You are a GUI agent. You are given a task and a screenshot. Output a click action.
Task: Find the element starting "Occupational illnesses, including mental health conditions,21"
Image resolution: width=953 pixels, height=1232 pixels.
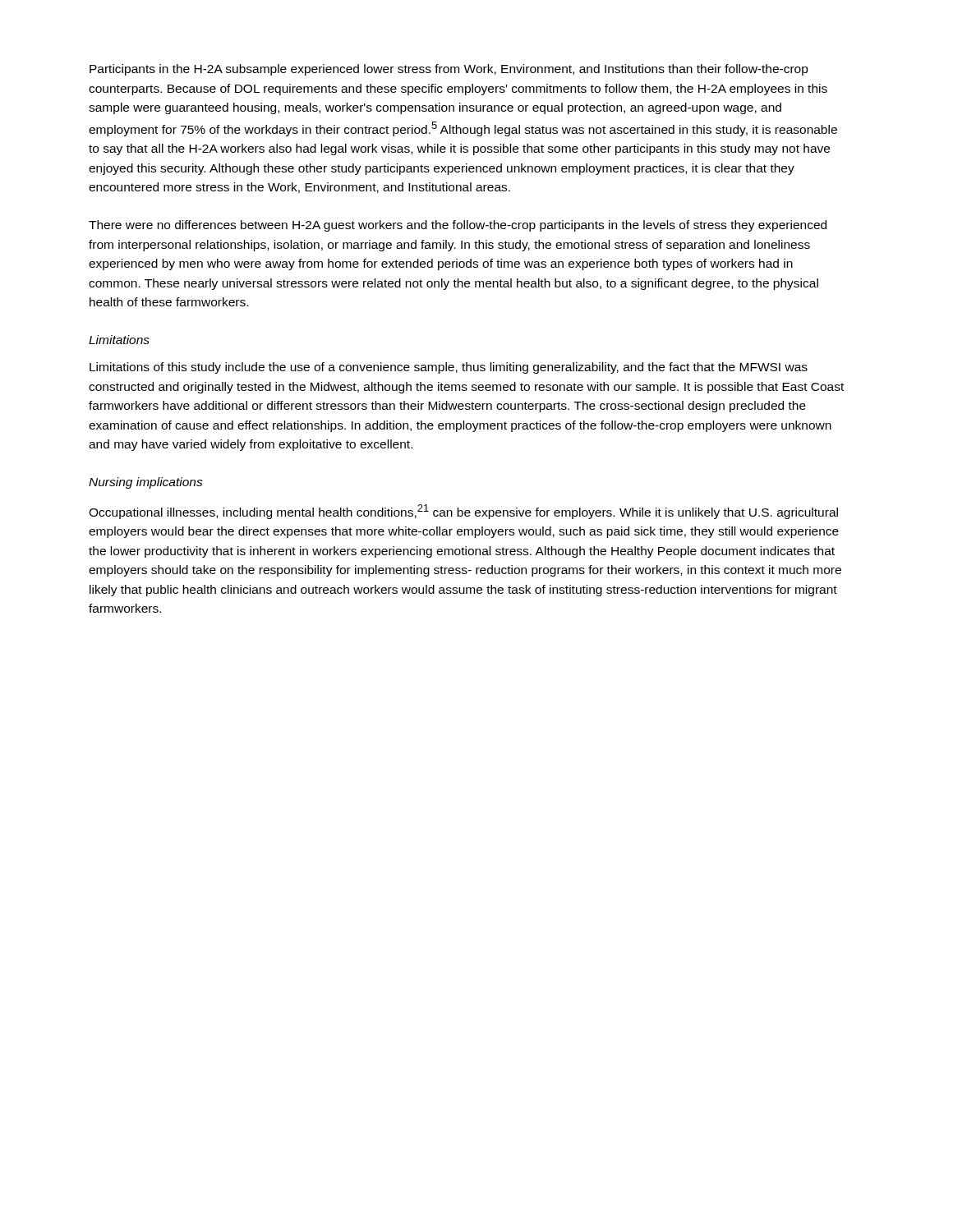click(465, 558)
